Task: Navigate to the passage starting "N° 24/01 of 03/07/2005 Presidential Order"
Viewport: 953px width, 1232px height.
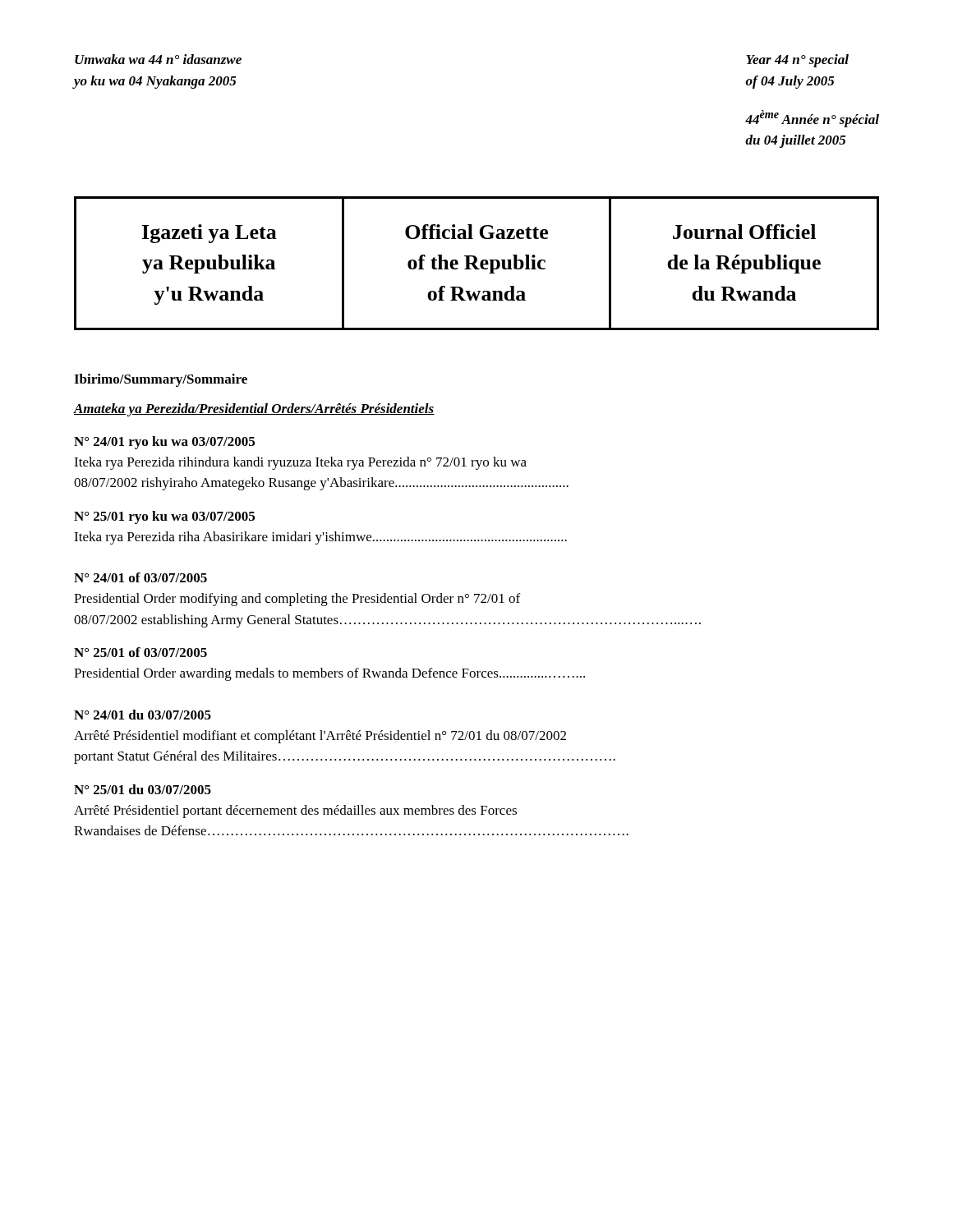Action: pos(476,600)
